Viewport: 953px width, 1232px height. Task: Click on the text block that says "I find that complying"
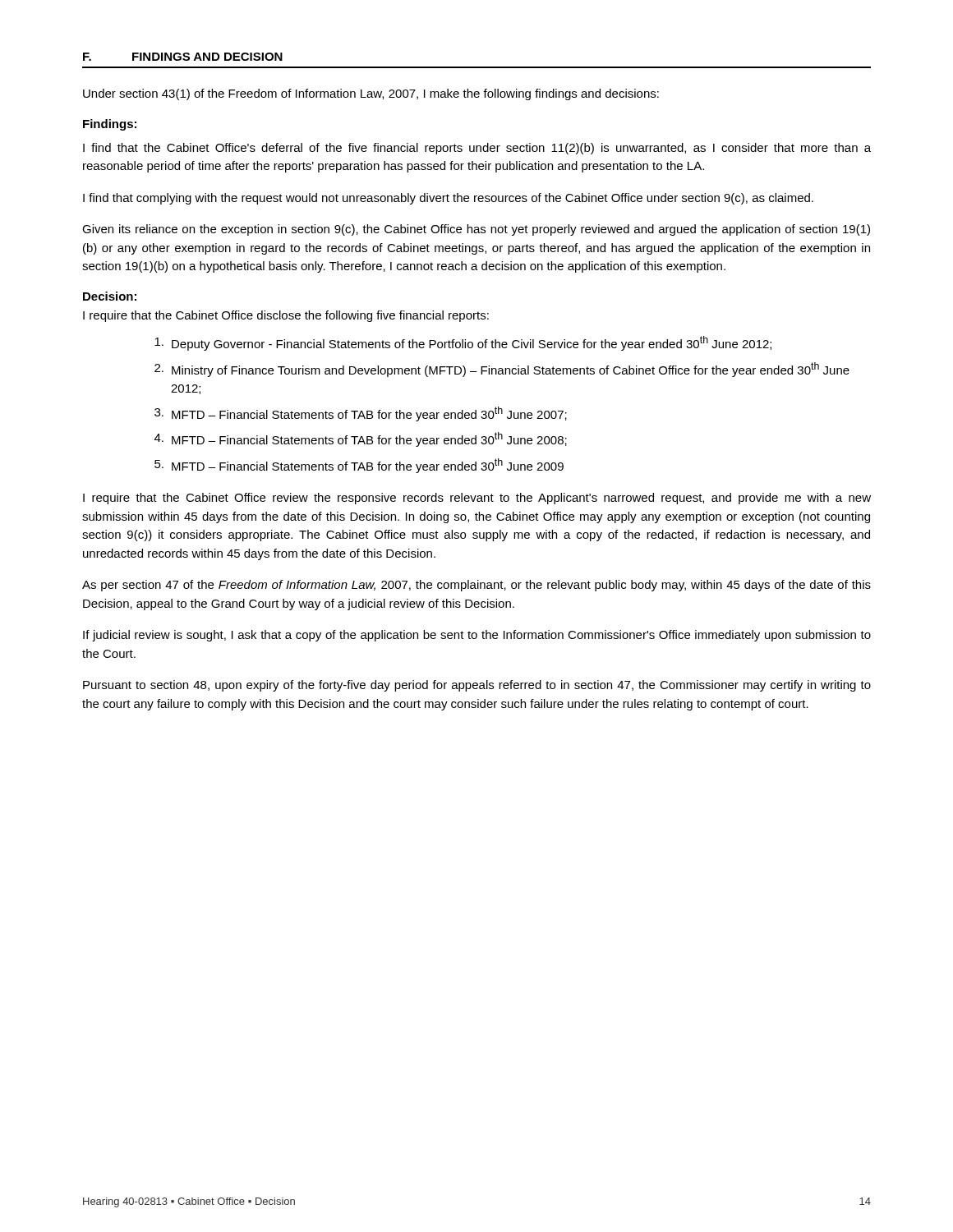[x=448, y=197]
